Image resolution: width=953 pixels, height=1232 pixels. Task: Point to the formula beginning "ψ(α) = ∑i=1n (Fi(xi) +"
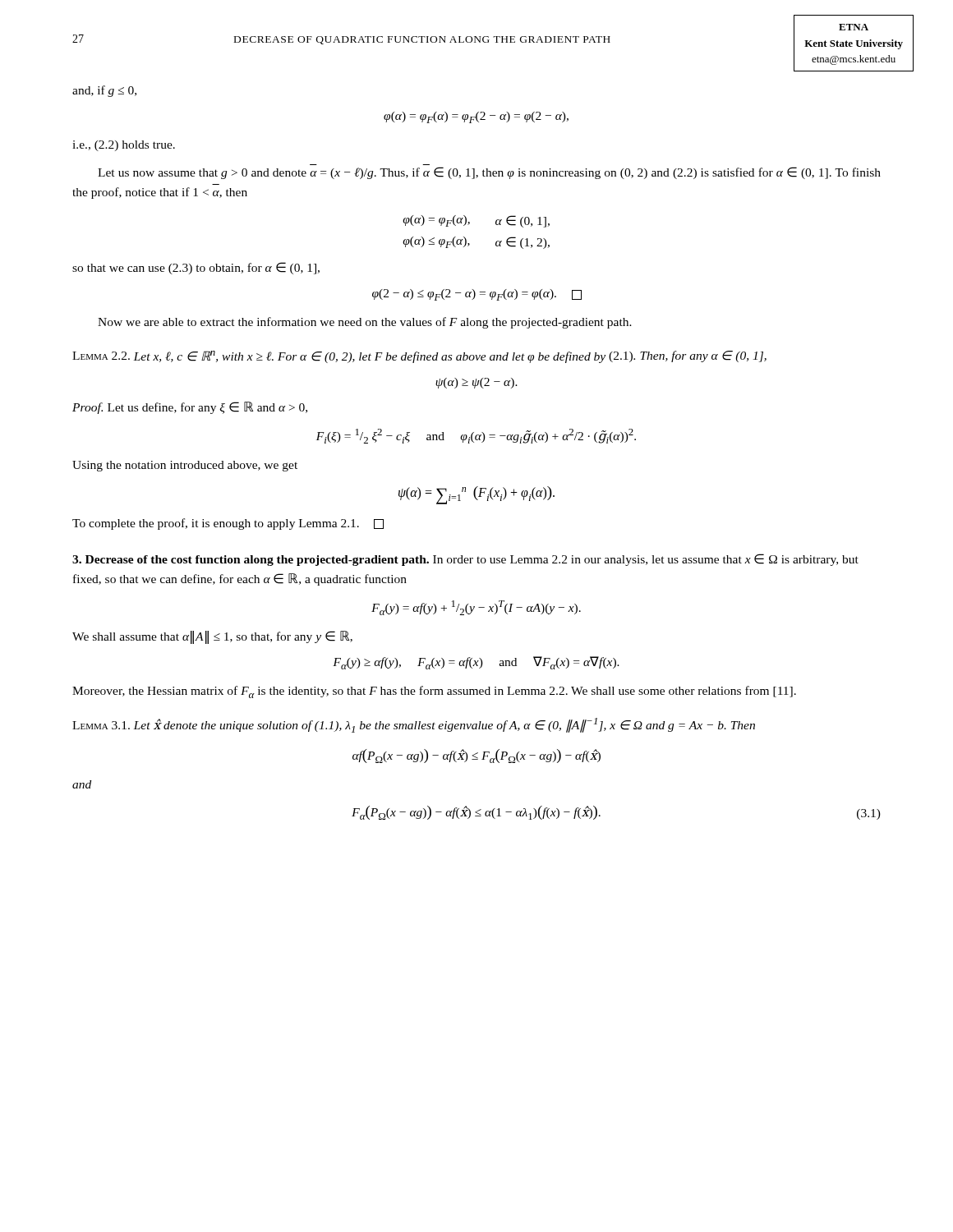(476, 493)
